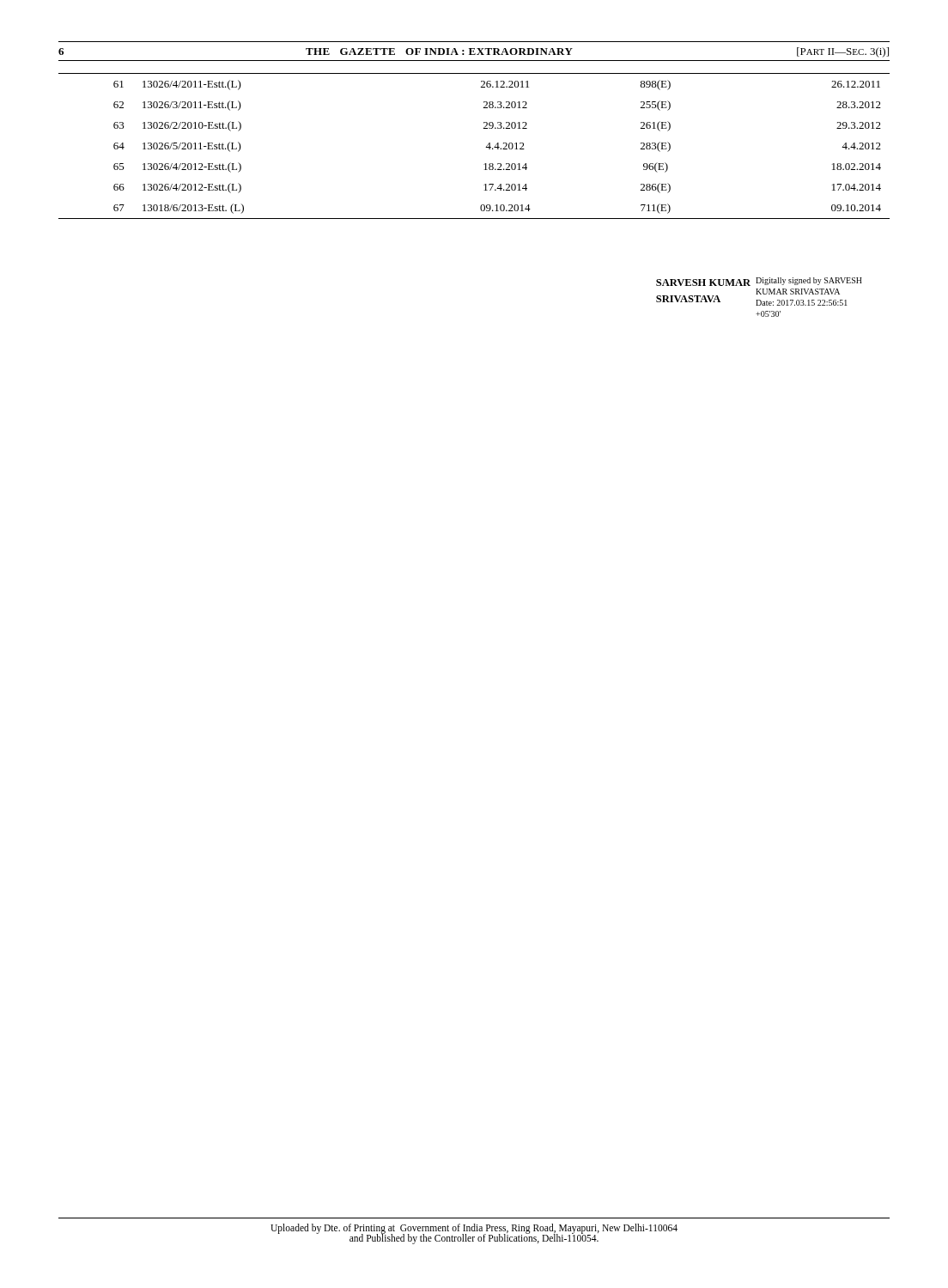Find the table
The image size is (948, 1288).
coord(474,146)
